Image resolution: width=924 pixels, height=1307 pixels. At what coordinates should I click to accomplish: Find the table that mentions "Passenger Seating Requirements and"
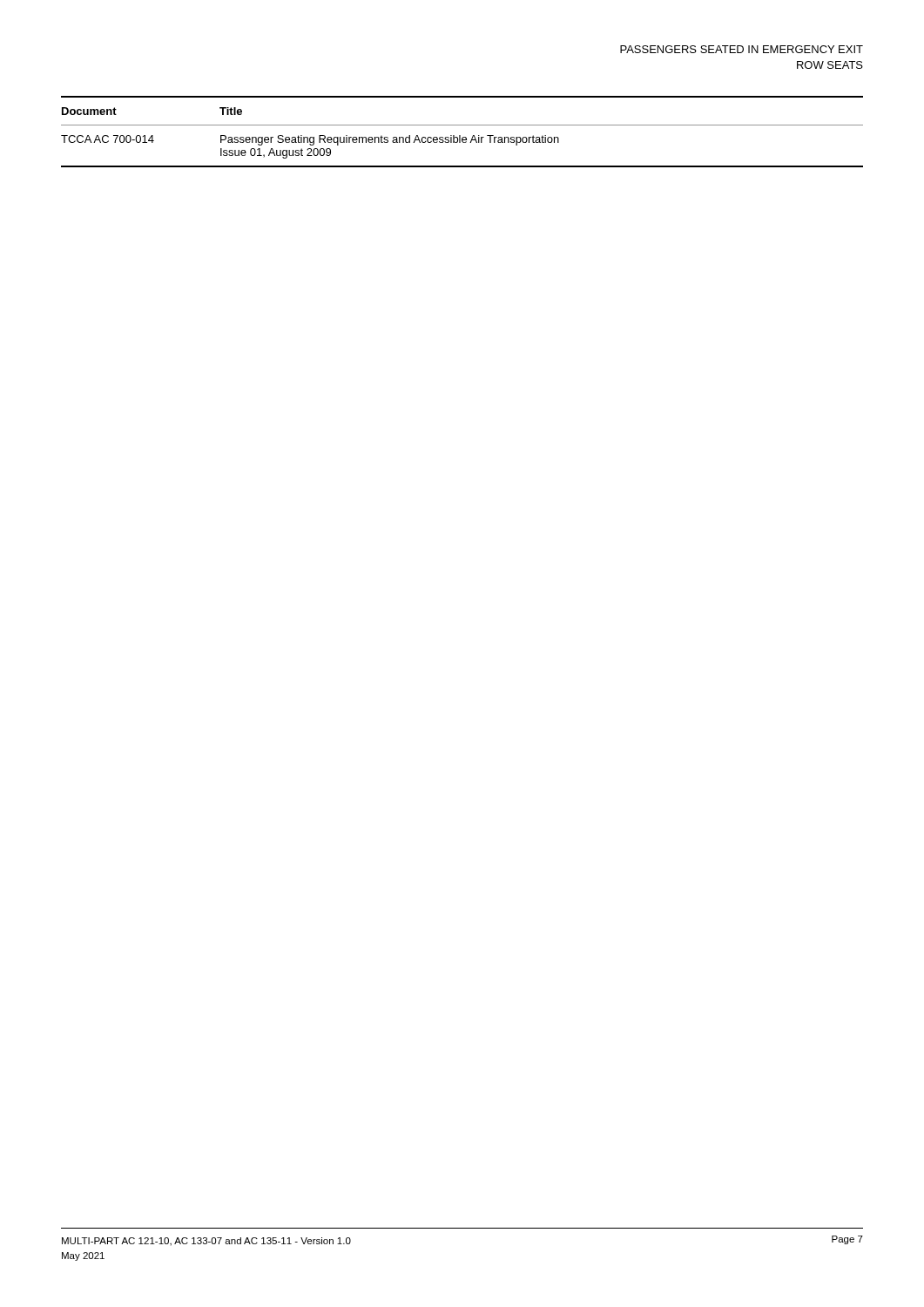click(462, 132)
